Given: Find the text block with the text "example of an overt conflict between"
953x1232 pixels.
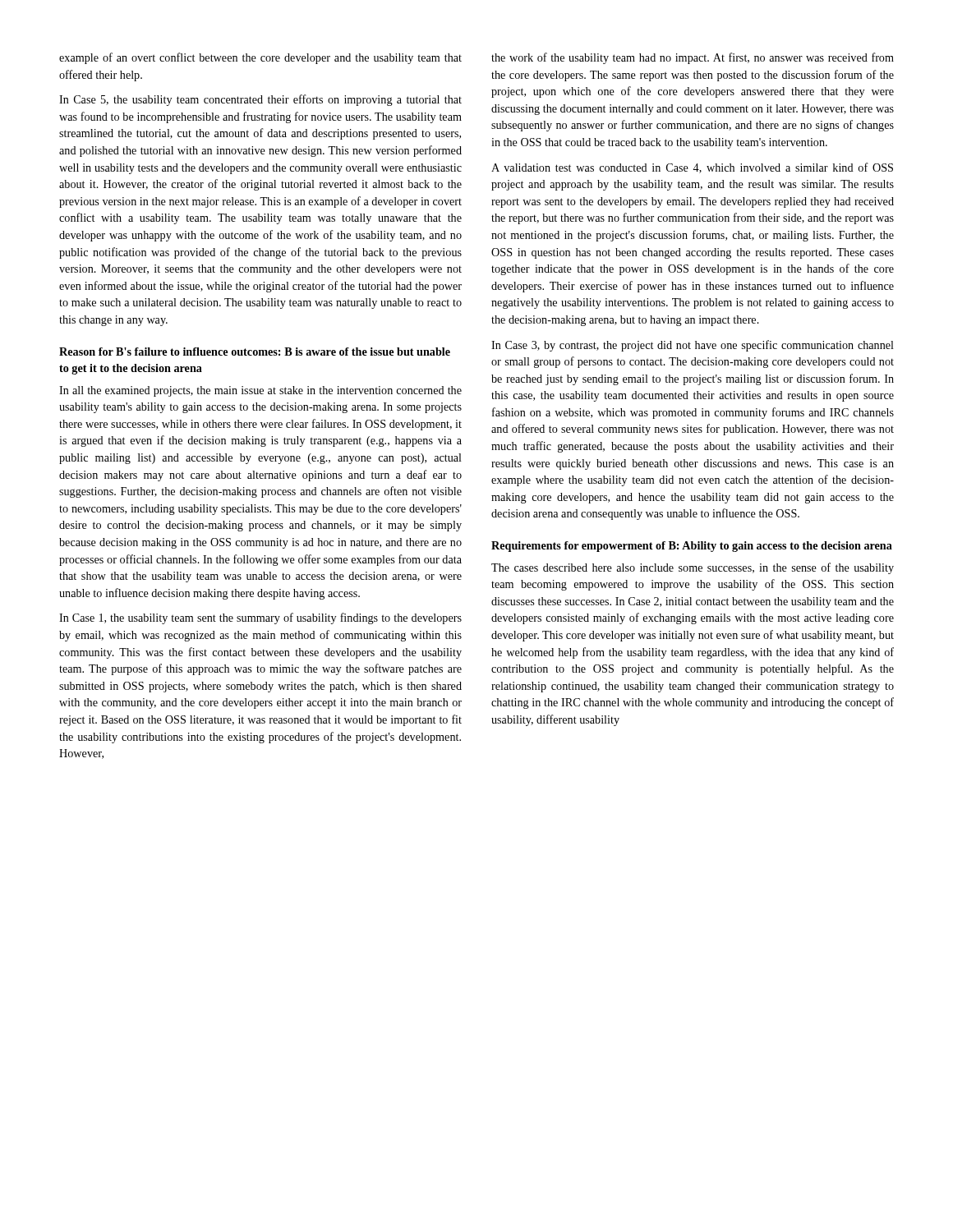Looking at the screenshot, I should pos(260,66).
